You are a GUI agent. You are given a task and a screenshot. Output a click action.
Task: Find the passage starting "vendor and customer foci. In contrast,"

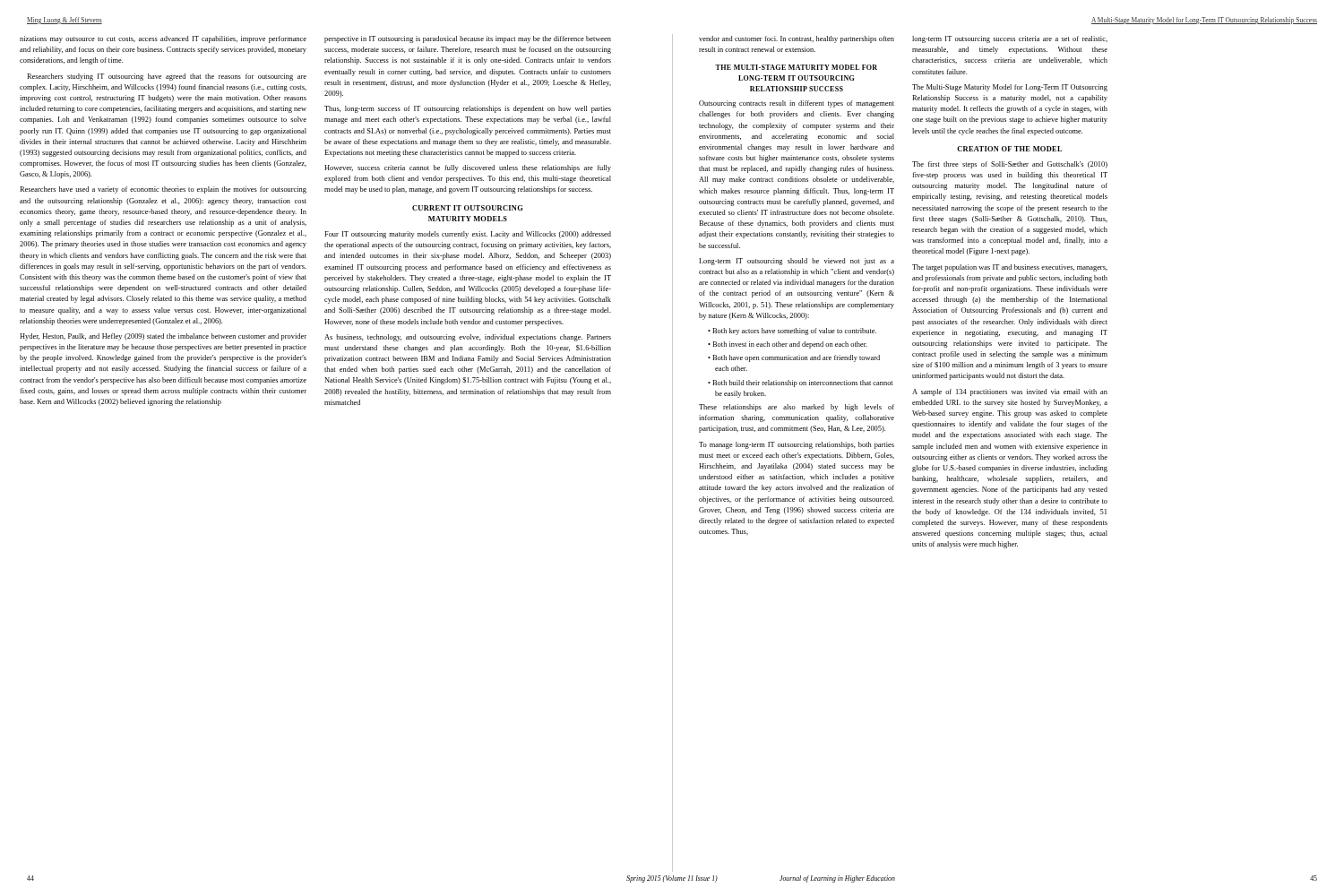797,45
